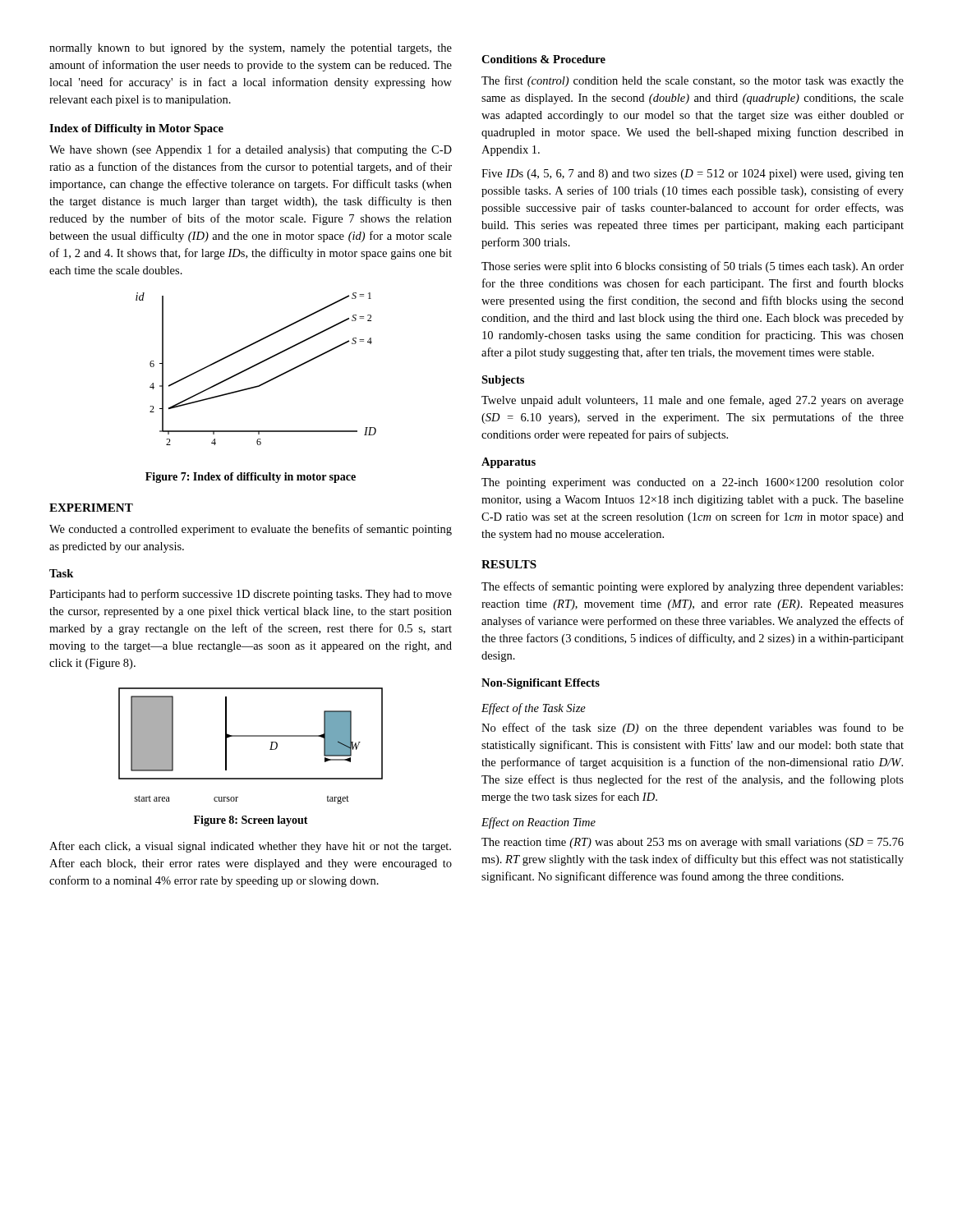Image resolution: width=953 pixels, height=1232 pixels.
Task: Select the text block starting "Non-Significant Effects"
Action: pos(541,684)
